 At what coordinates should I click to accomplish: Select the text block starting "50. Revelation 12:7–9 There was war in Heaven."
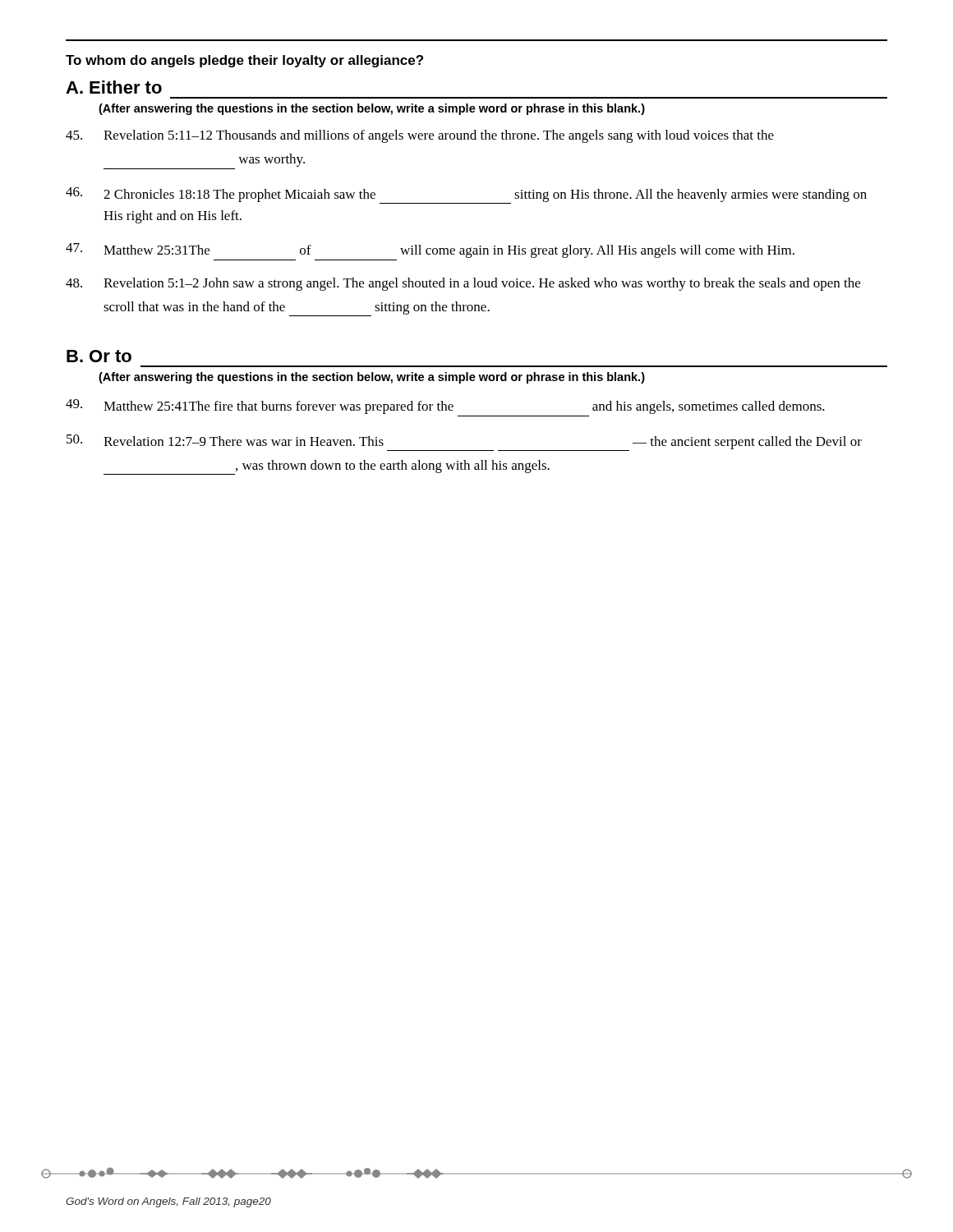pyautogui.click(x=476, y=453)
